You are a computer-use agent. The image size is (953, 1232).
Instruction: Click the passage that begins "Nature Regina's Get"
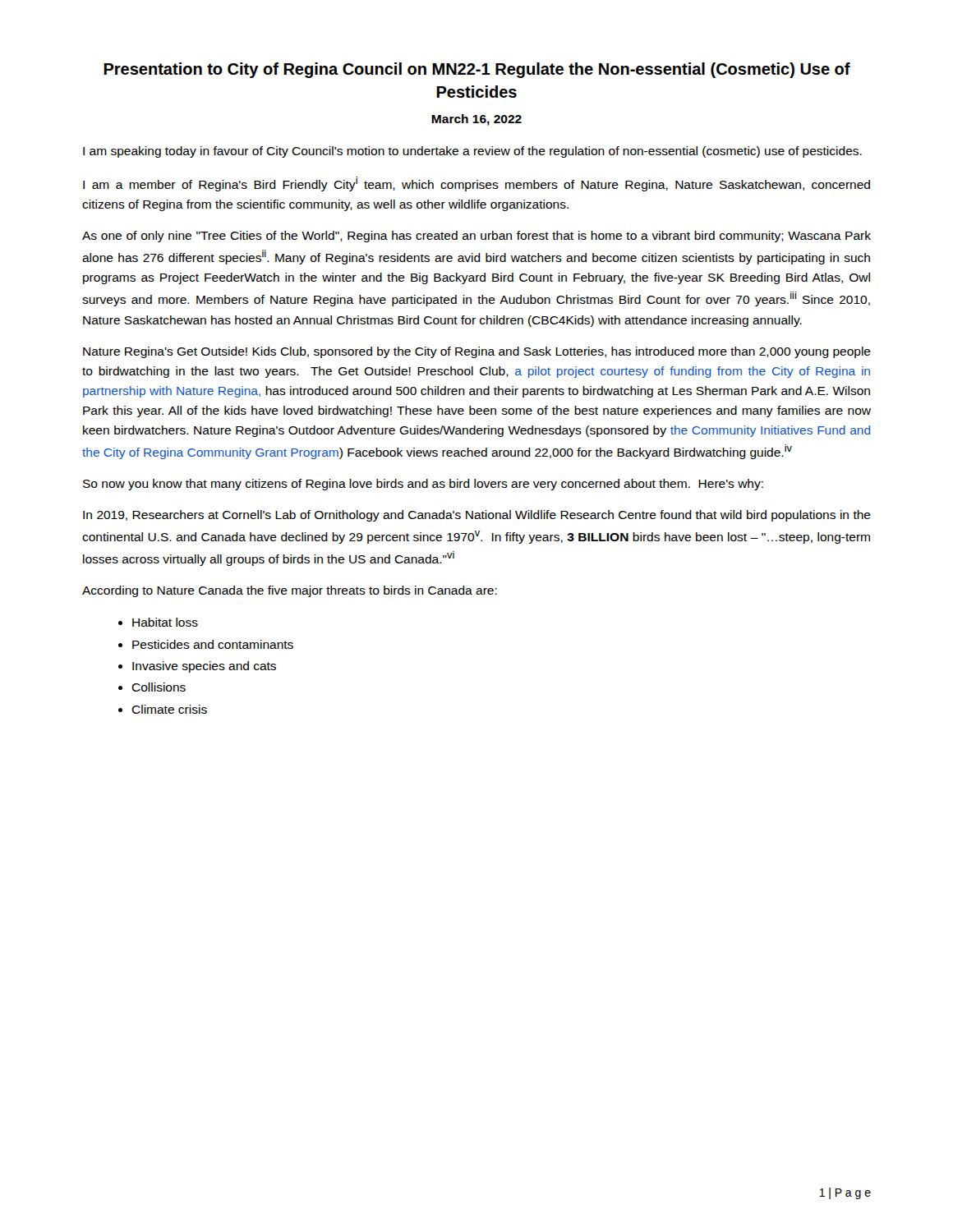tap(476, 401)
